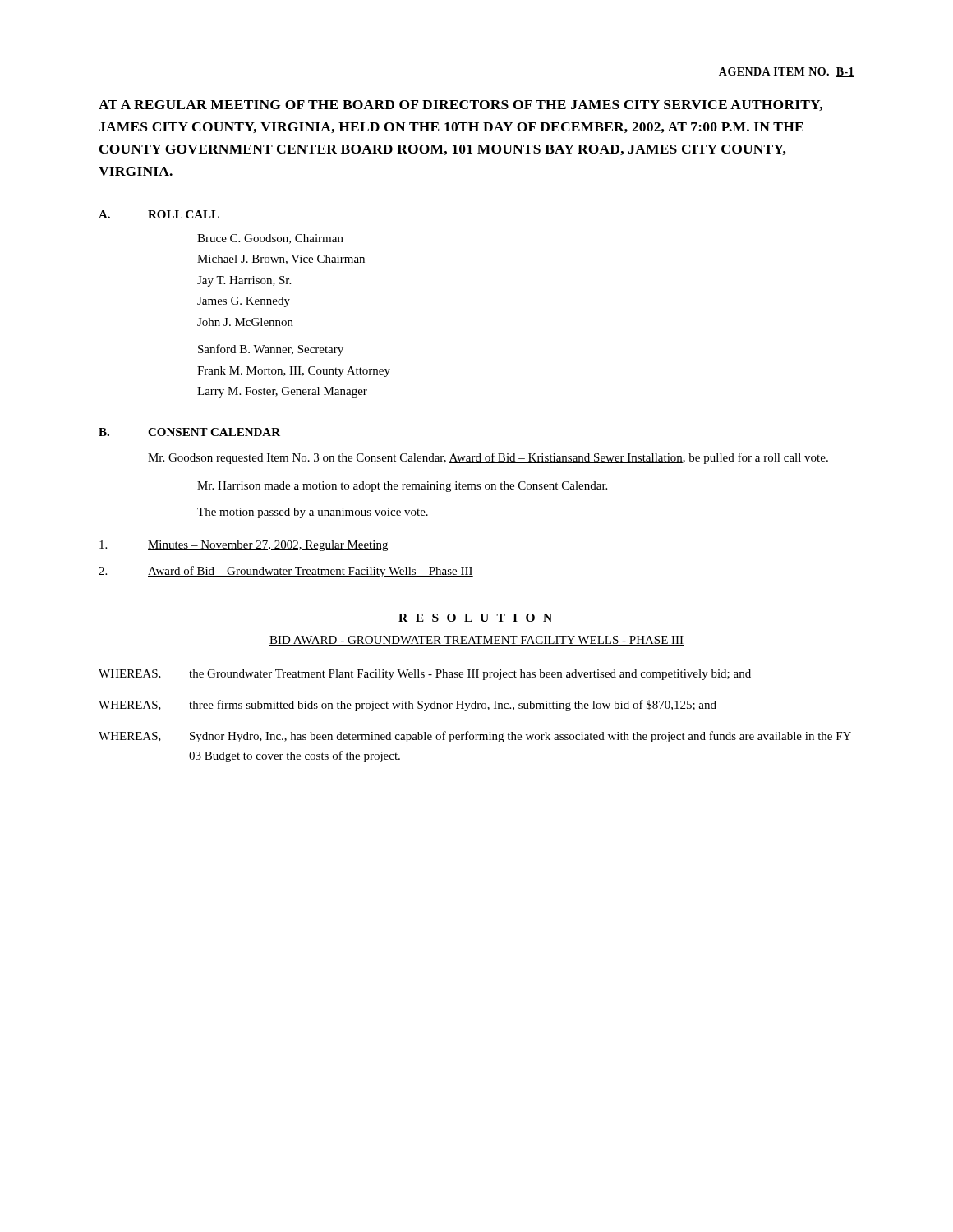Click on the passage starting "Mr. Goodson requested Item No."
This screenshot has height=1232, width=953.
point(488,457)
